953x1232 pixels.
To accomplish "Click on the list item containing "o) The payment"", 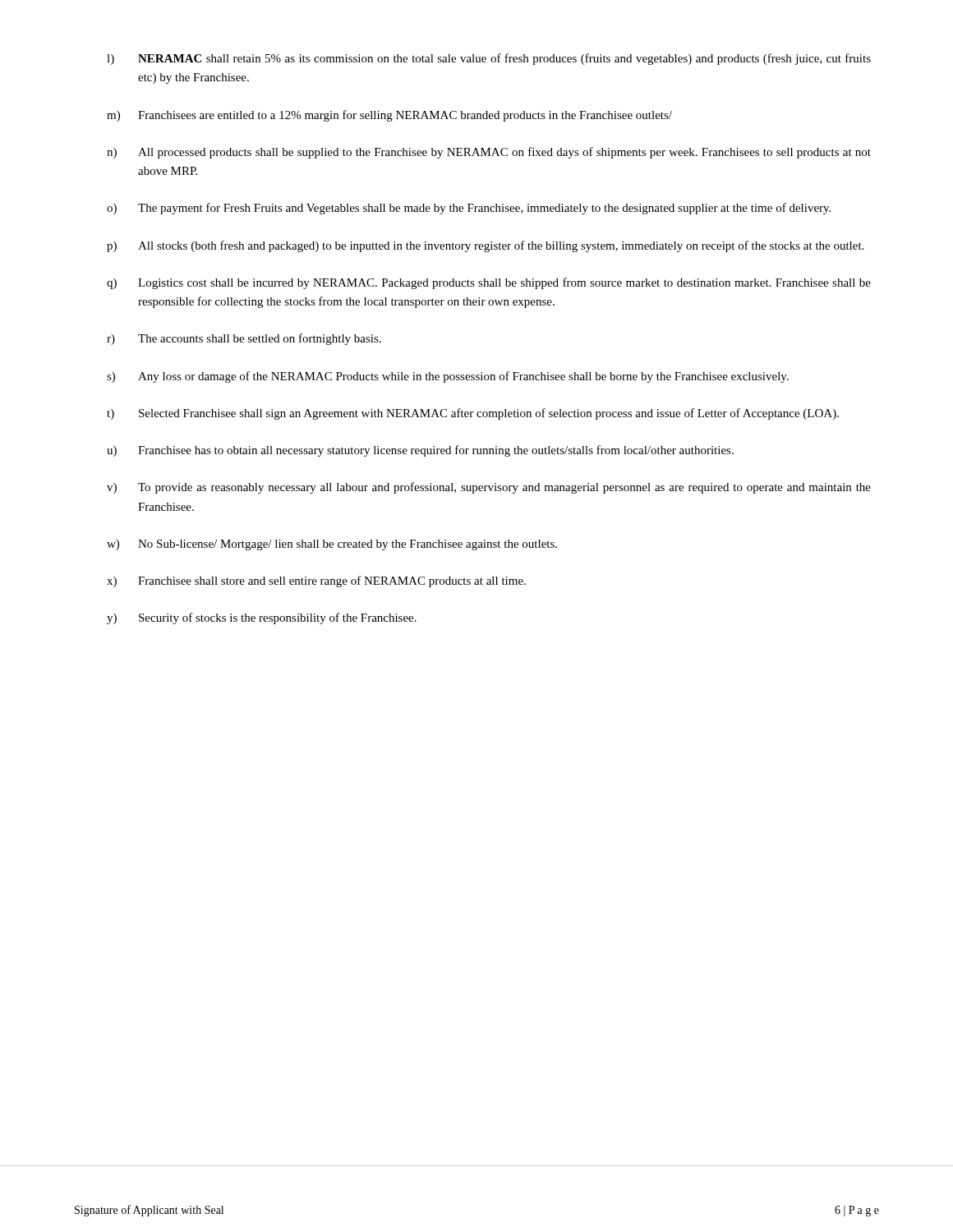I will (489, 209).
